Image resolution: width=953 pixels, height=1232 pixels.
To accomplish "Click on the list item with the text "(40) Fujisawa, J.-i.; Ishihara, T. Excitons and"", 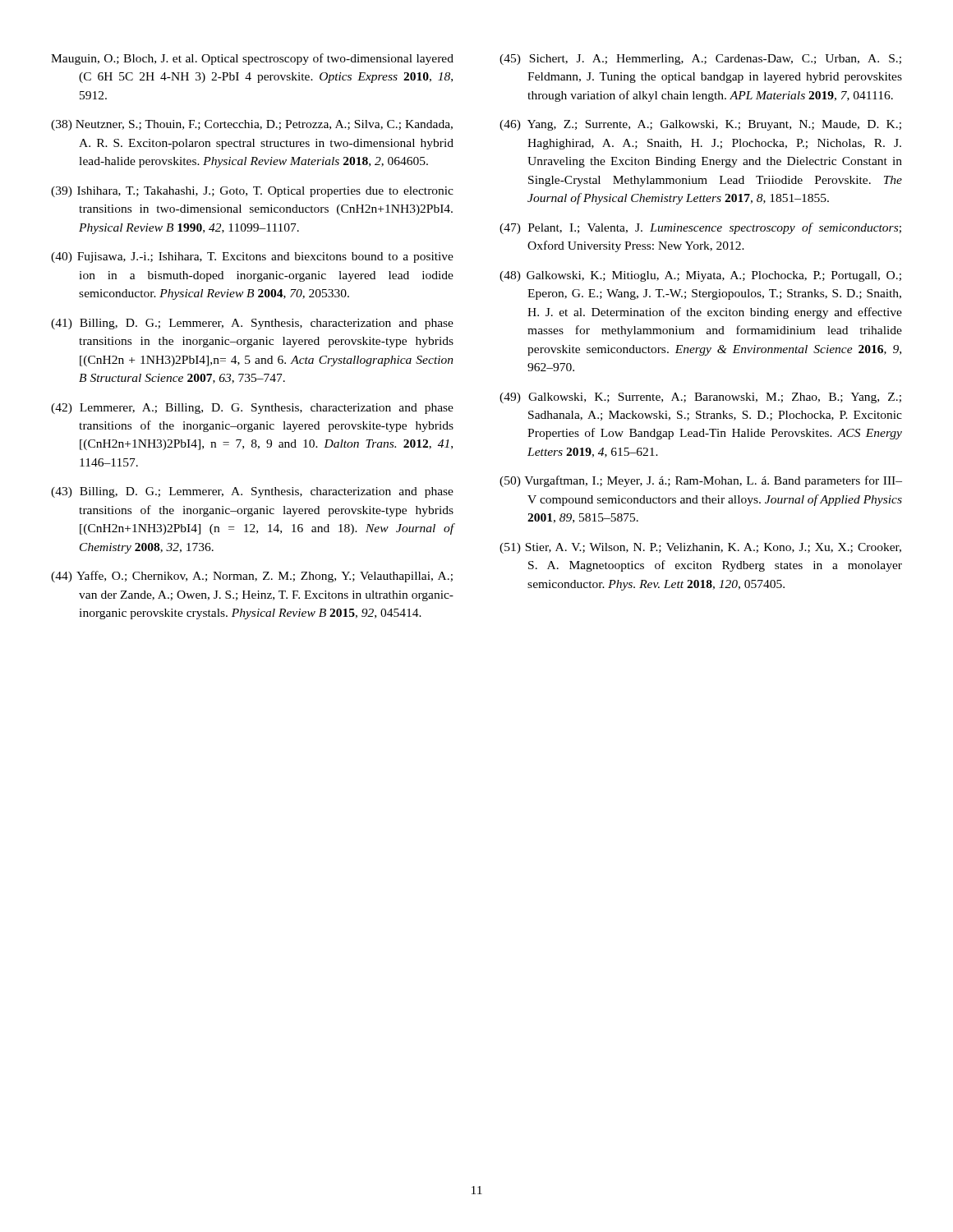I will click(x=252, y=275).
